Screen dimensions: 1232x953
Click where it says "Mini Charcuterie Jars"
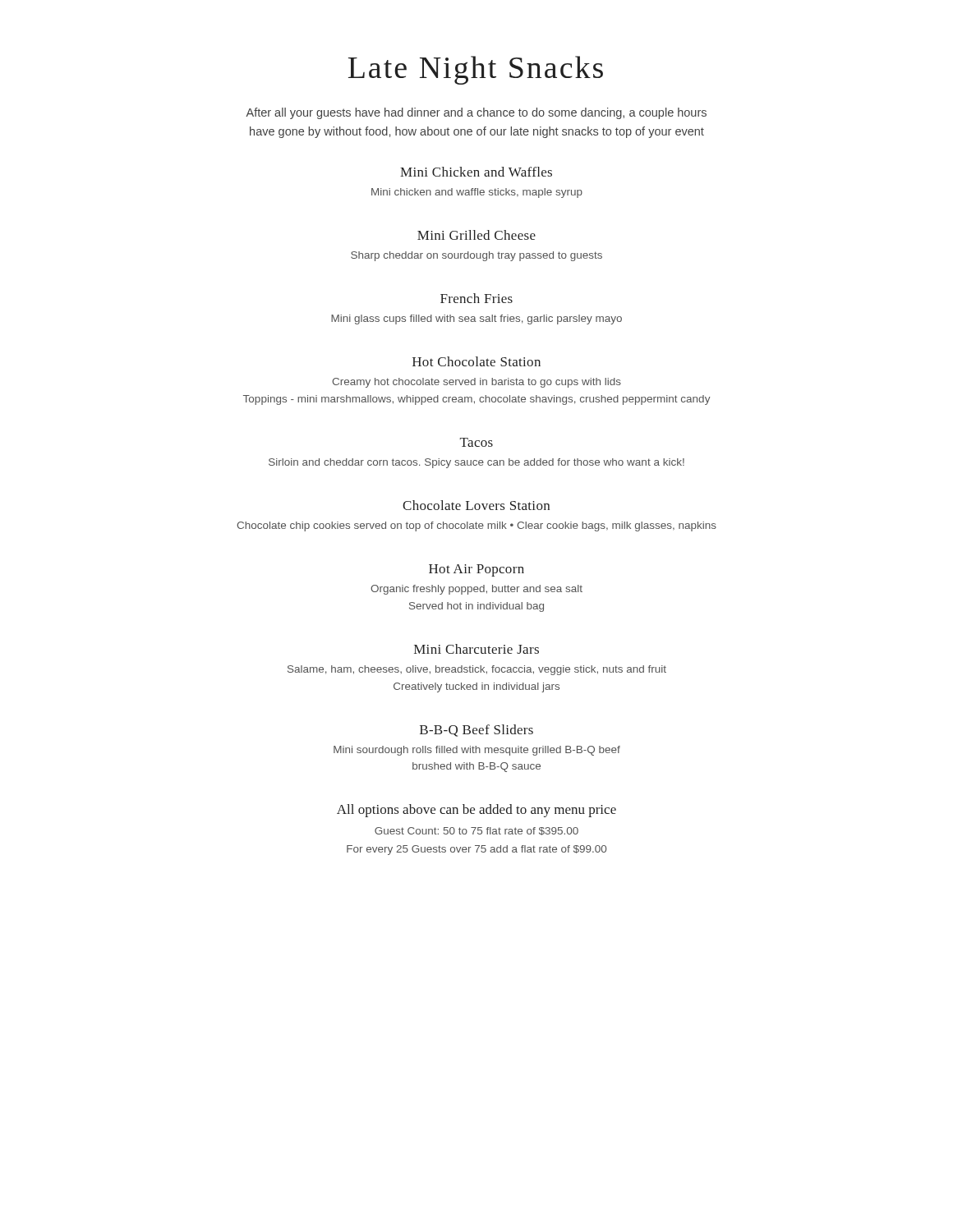476,649
